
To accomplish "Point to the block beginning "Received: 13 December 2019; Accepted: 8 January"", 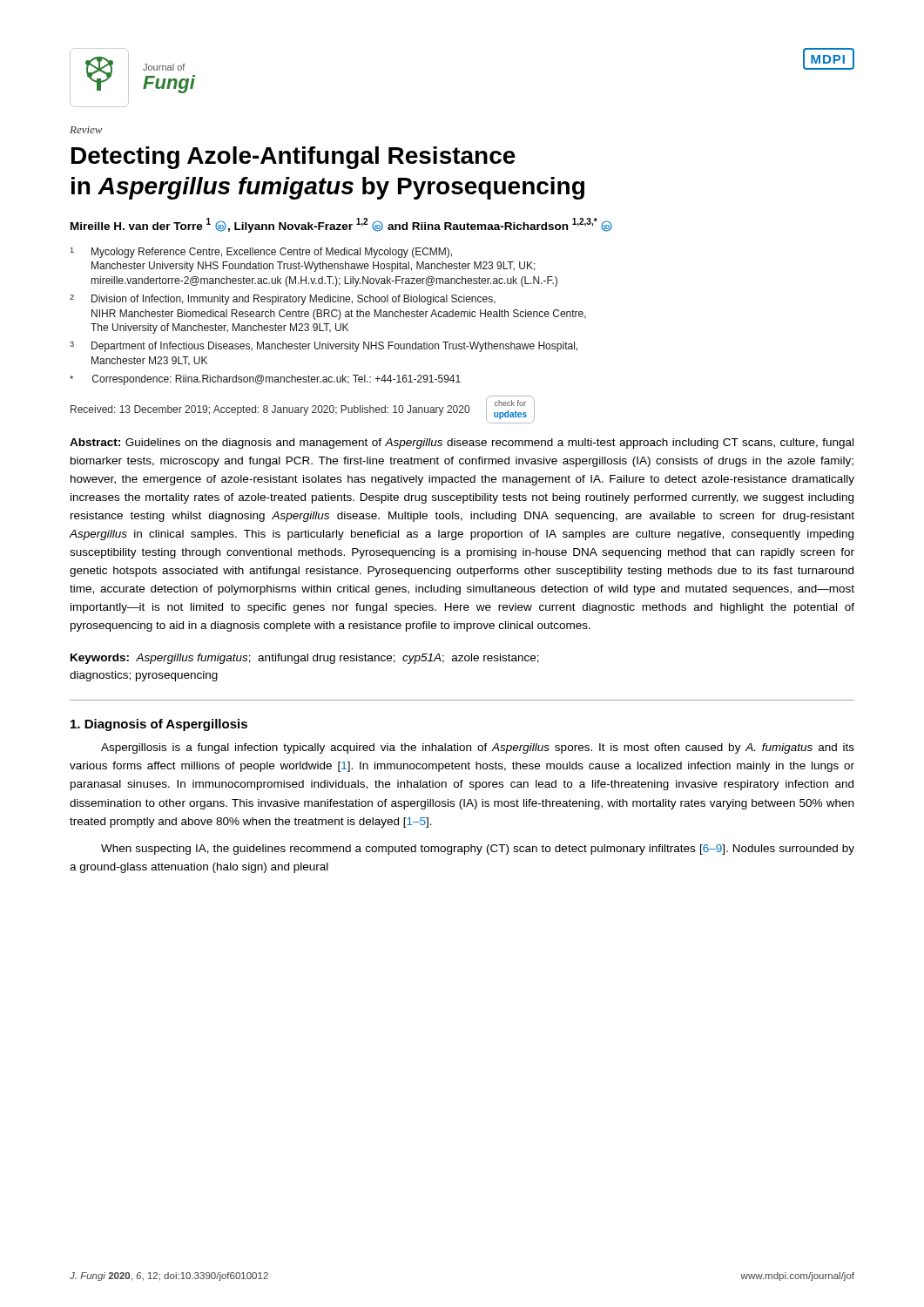I will tap(302, 409).
